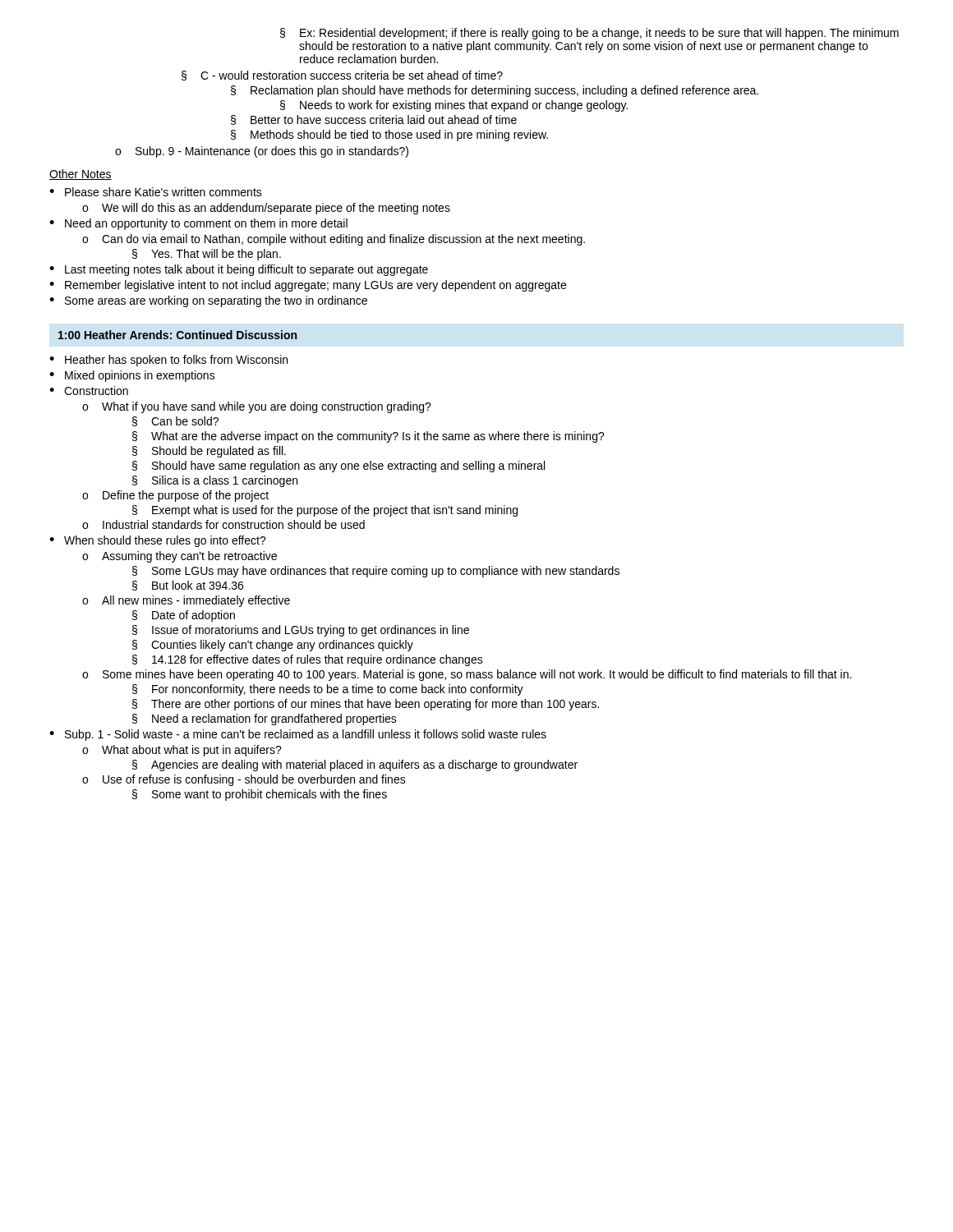This screenshot has width=953, height=1232.
Task: Point to the text block starting "§ 14.128 for effective"
Action: click(518, 660)
